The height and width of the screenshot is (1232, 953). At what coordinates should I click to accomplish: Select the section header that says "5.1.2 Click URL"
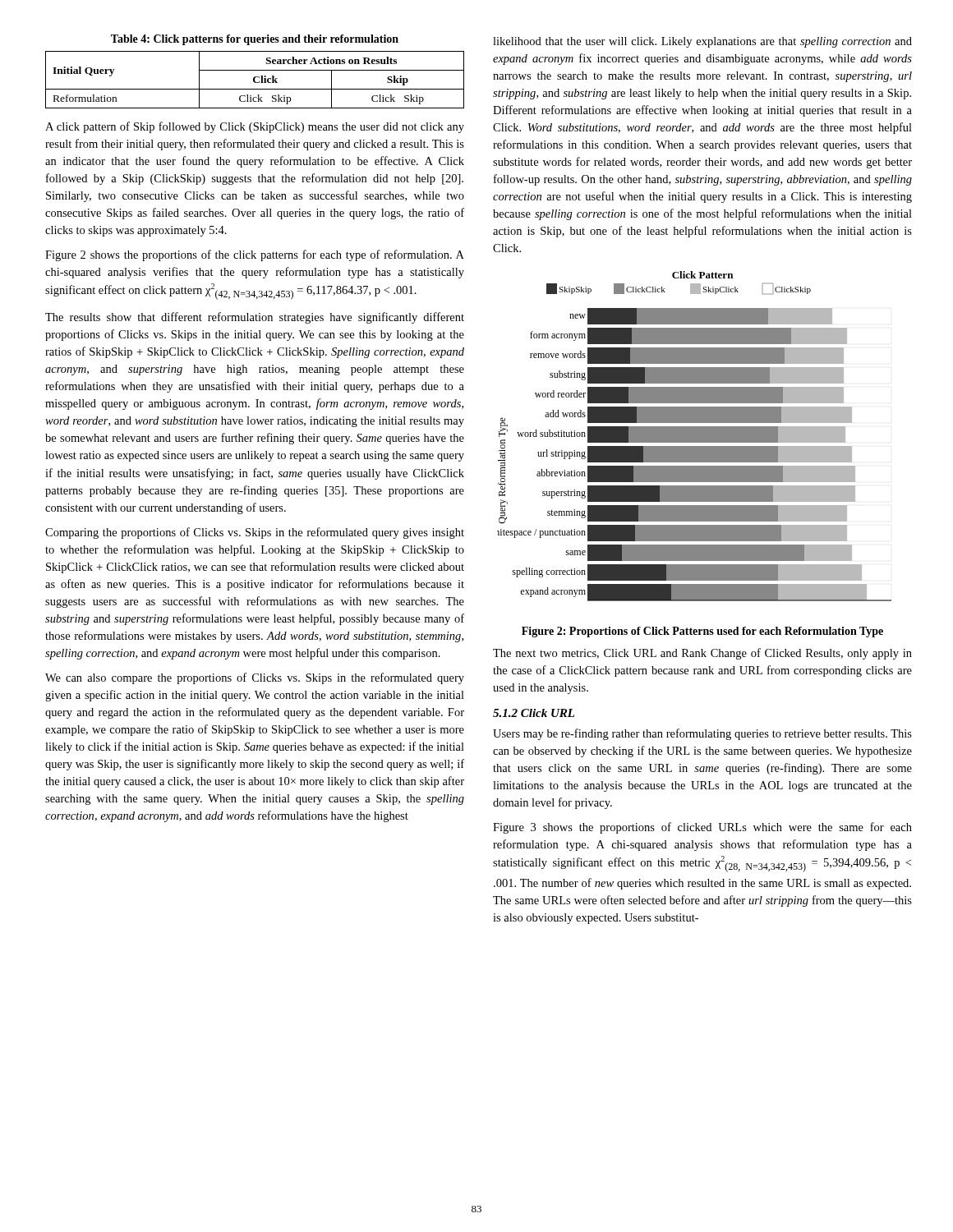tap(534, 713)
